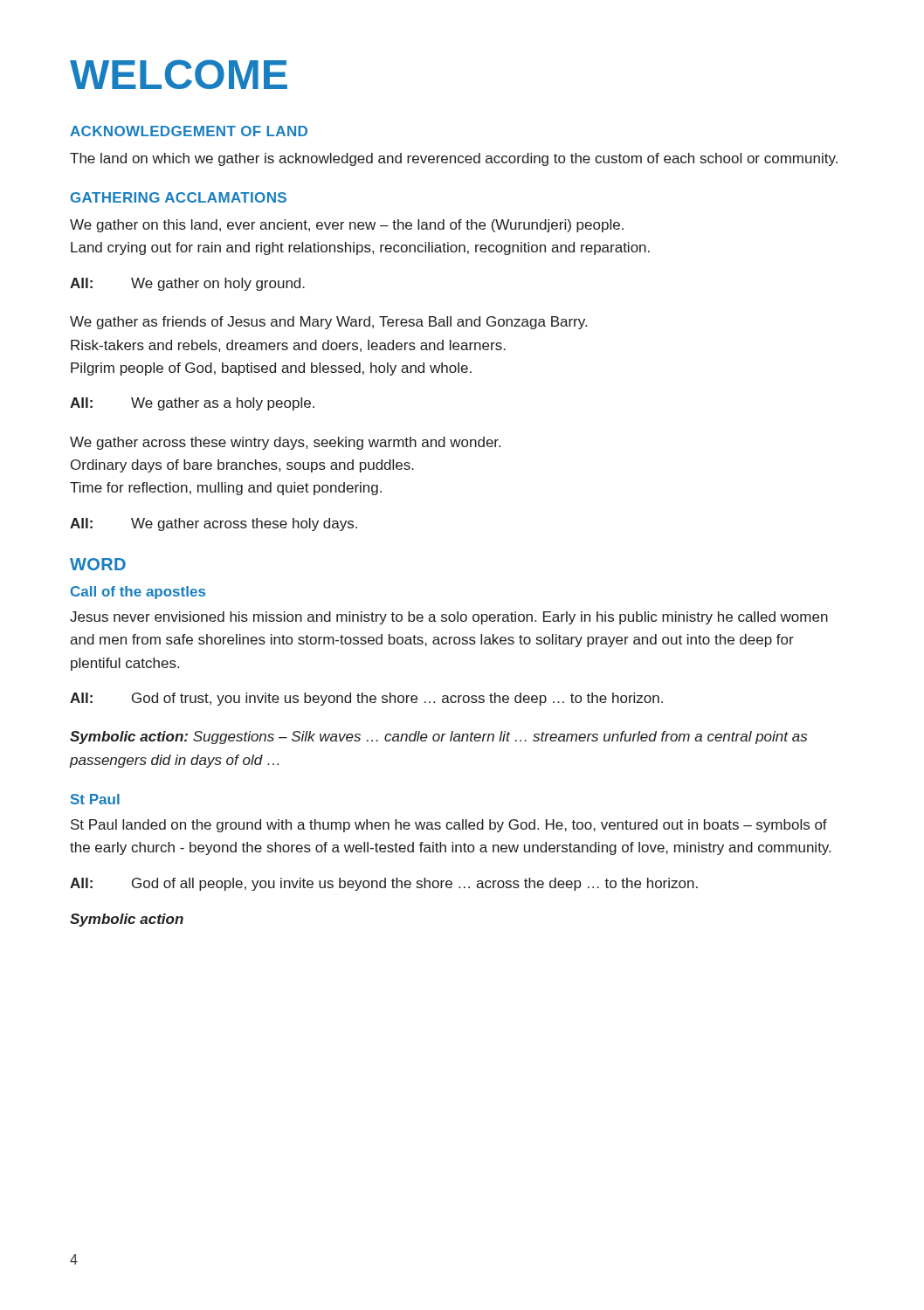Locate the block of text that opens with "We gather on this land, ever"
The width and height of the screenshot is (924, 1310).
360,237
